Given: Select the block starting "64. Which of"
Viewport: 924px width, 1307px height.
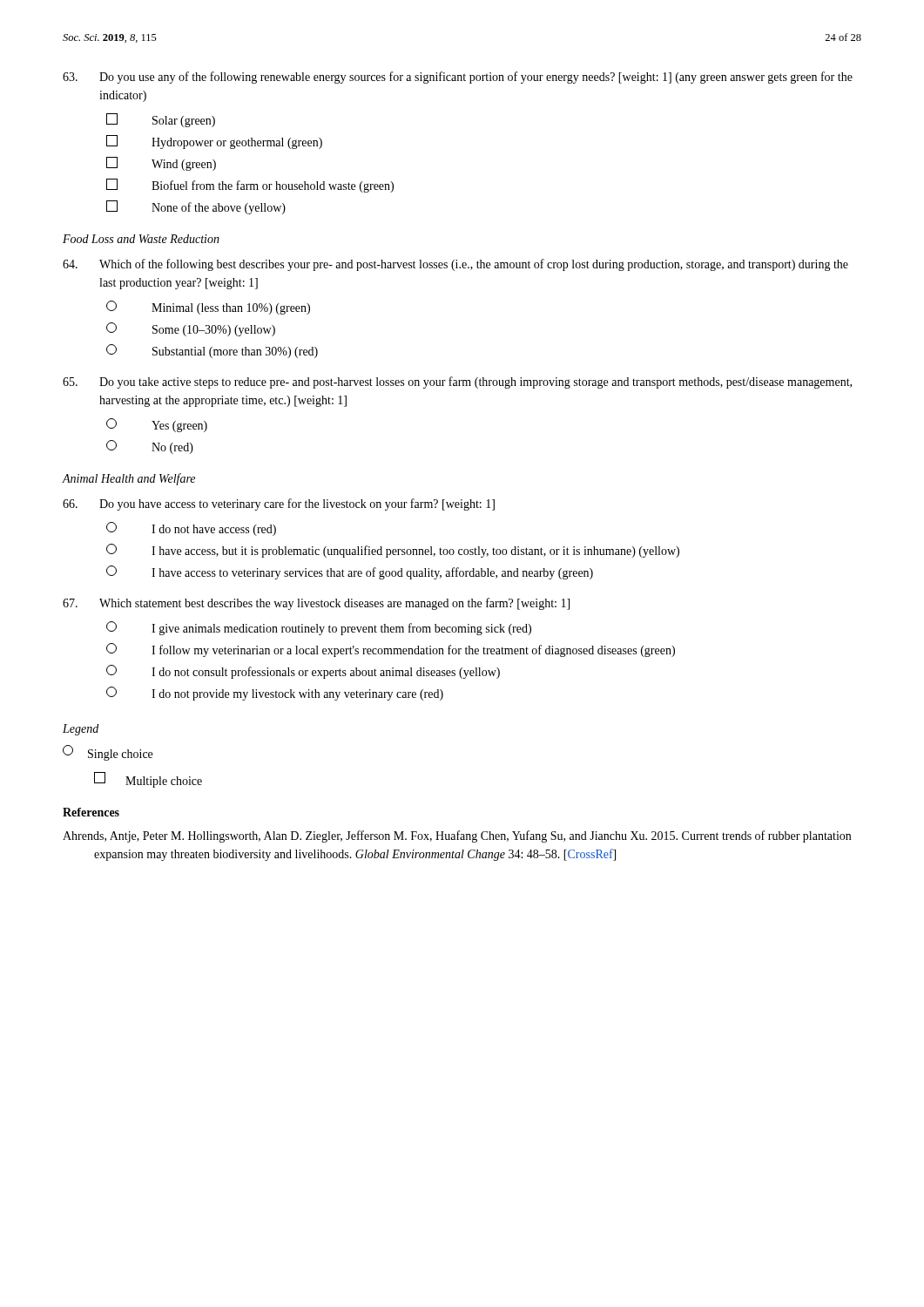Looking at the screenshot, I should click(x=455, y=265).
